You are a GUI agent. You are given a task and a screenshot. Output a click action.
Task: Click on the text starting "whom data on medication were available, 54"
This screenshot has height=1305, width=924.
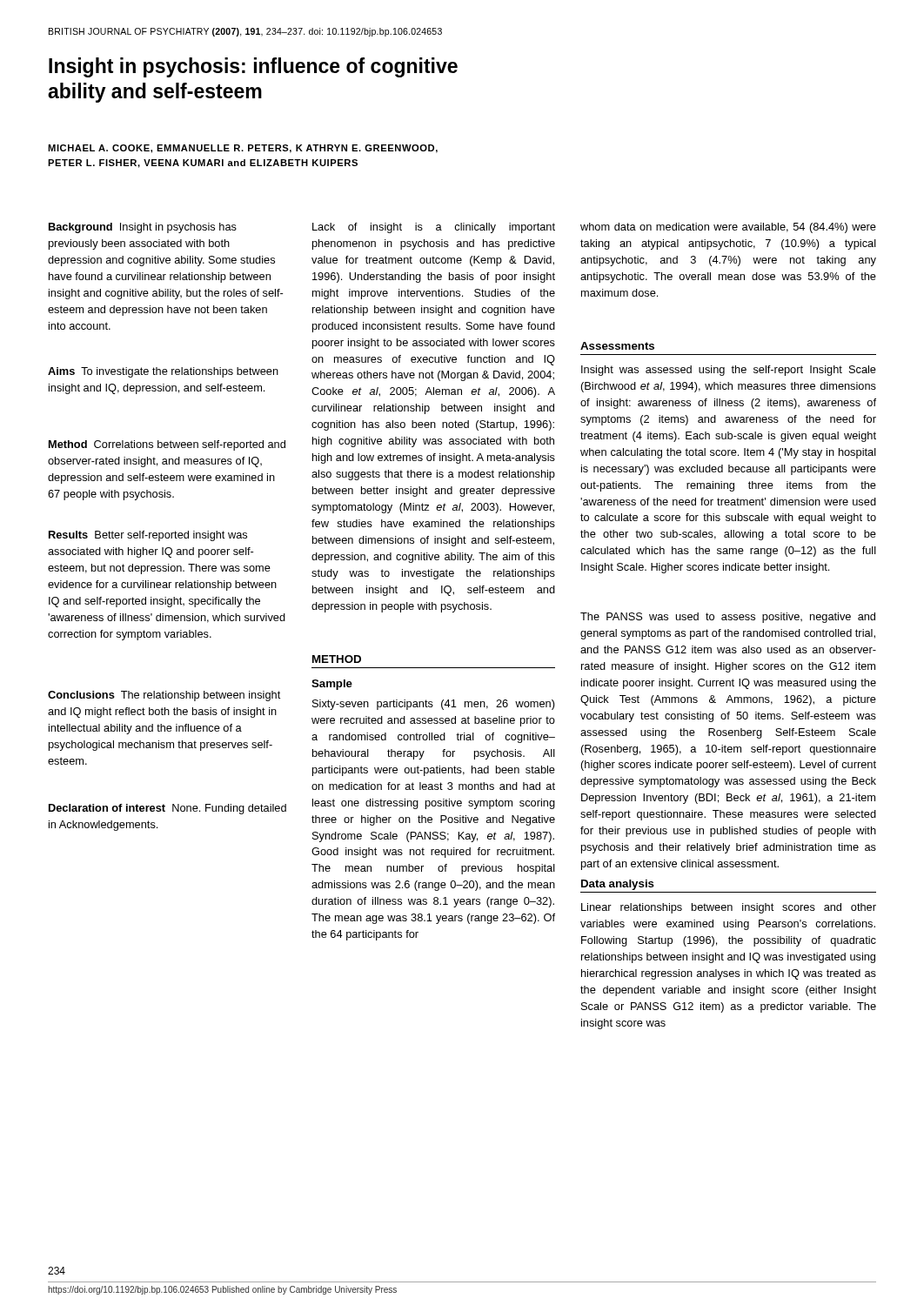click(728, 260)
